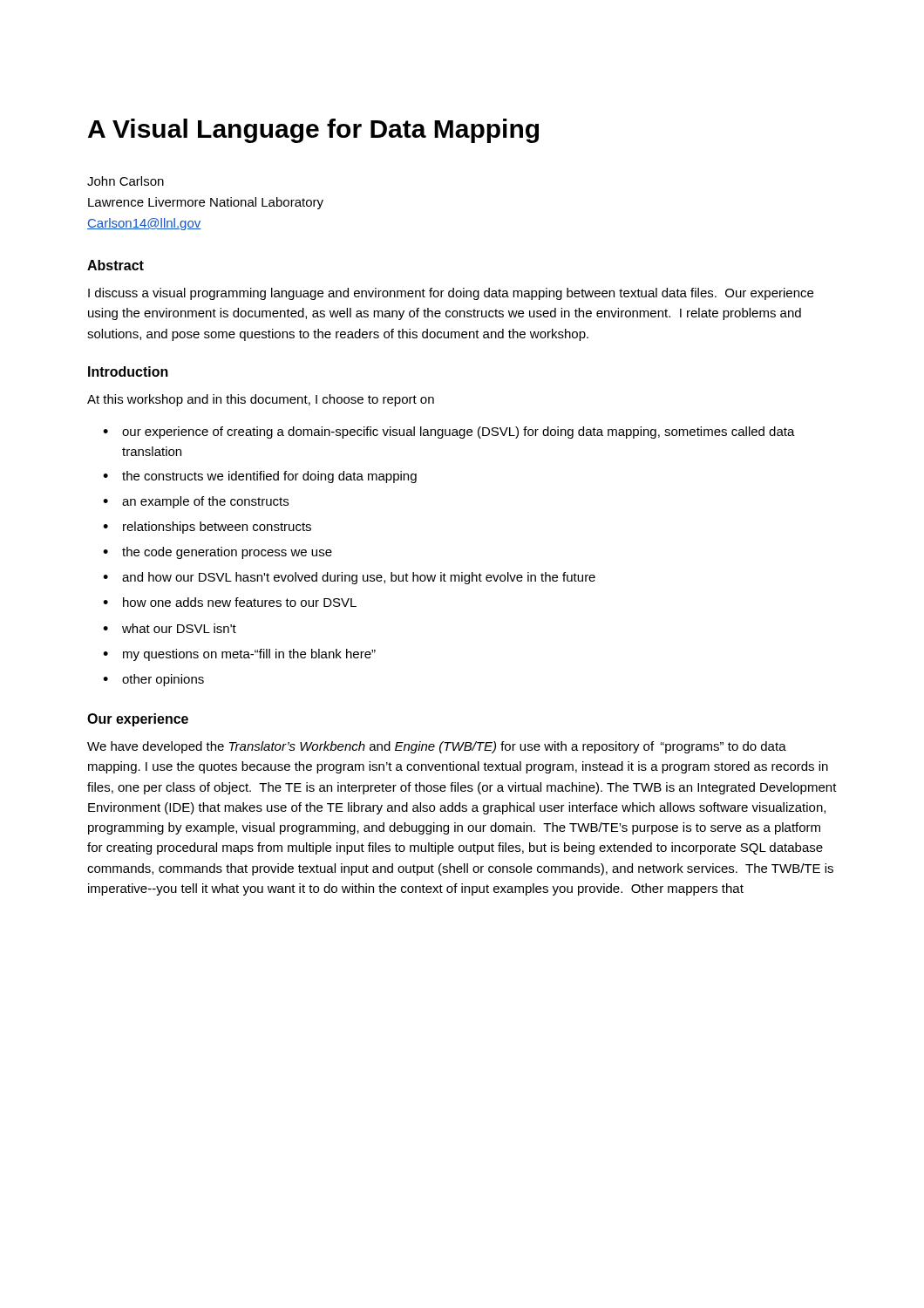The width and height of the screenshot is (924, 1308).
Task: Select the text block that reads "At this workshop and in this document, I"
Action: coord(261,399)
